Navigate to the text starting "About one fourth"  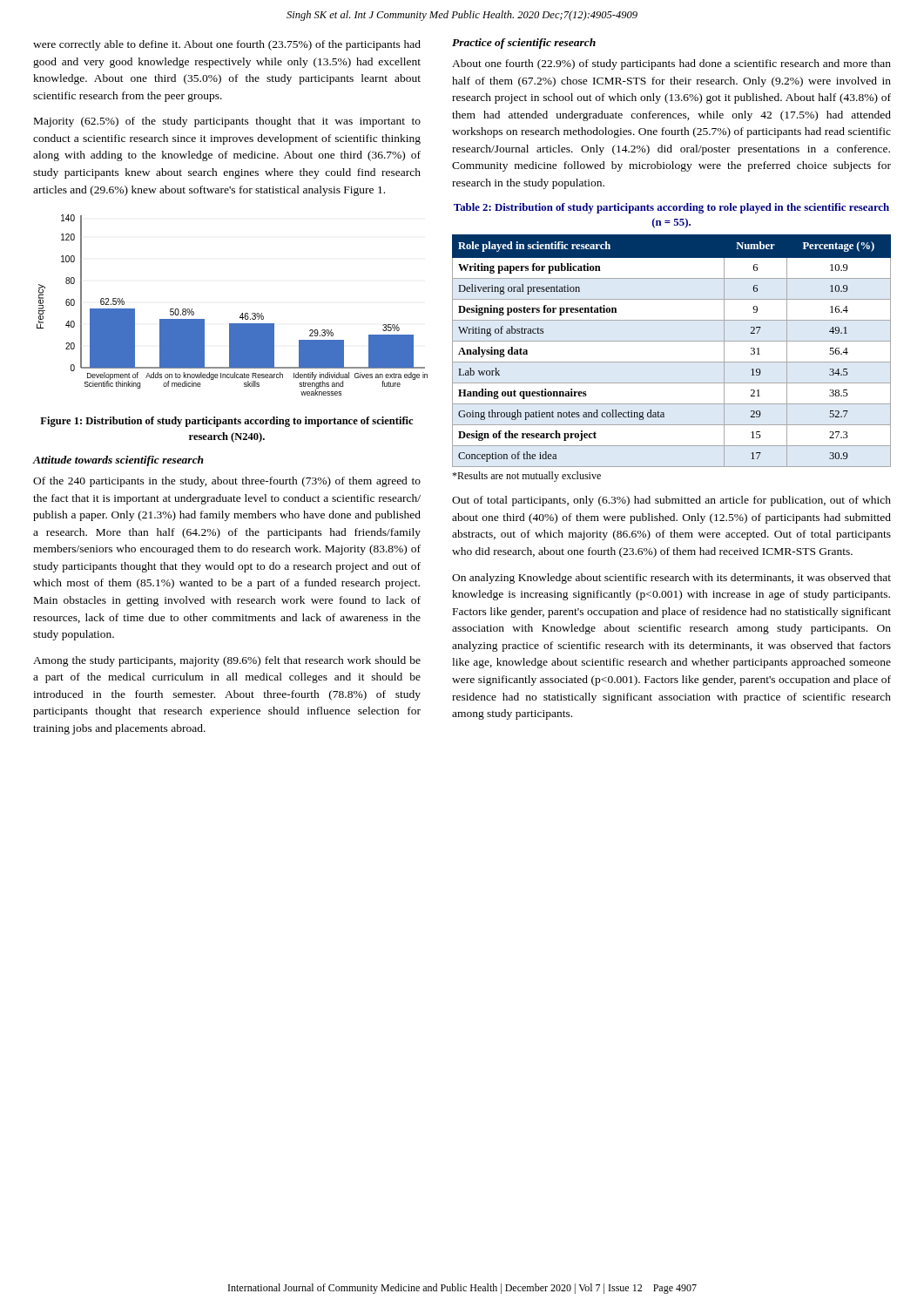671,123
